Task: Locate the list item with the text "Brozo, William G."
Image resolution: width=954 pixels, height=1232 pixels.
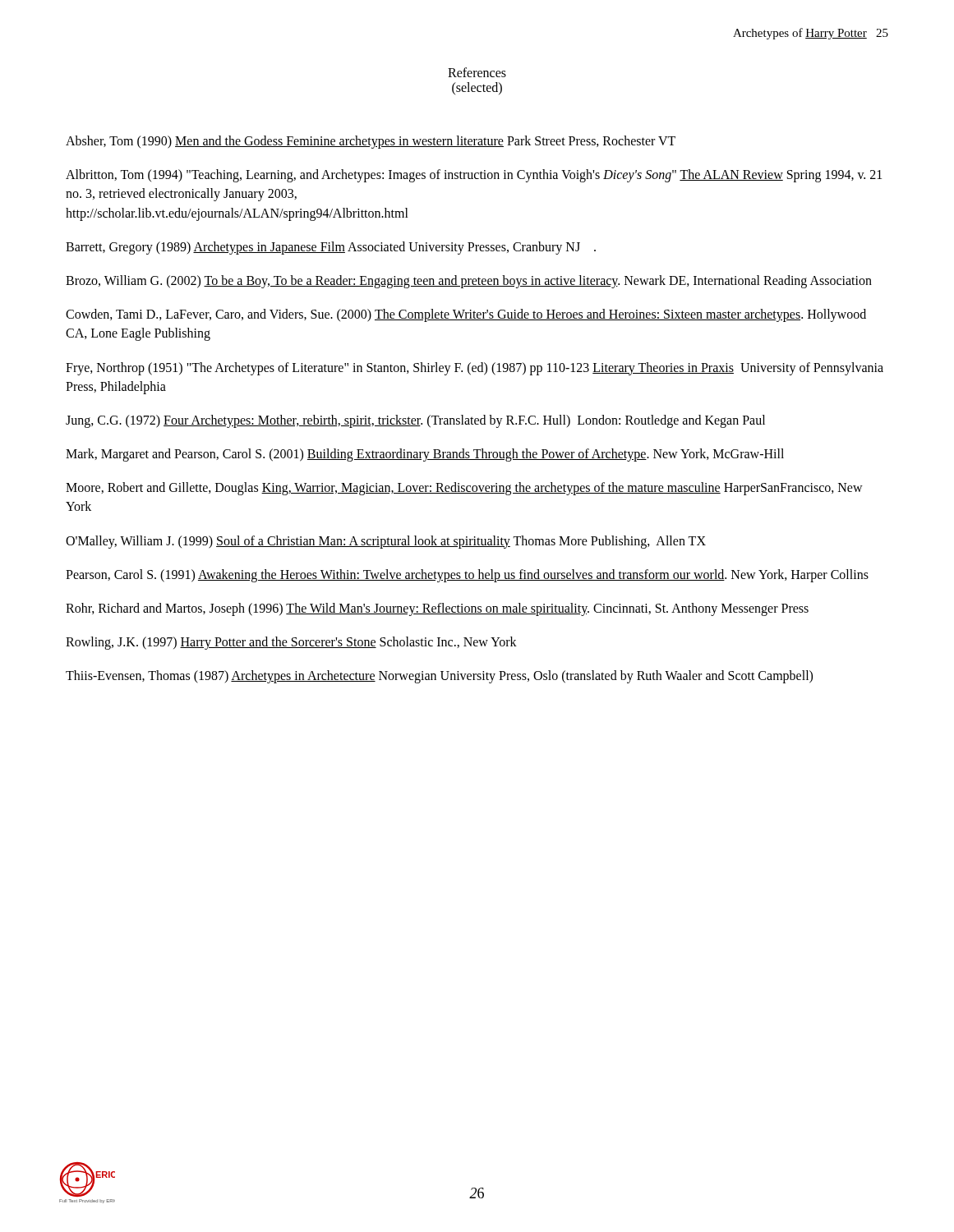Action: [x=469, y=280]
